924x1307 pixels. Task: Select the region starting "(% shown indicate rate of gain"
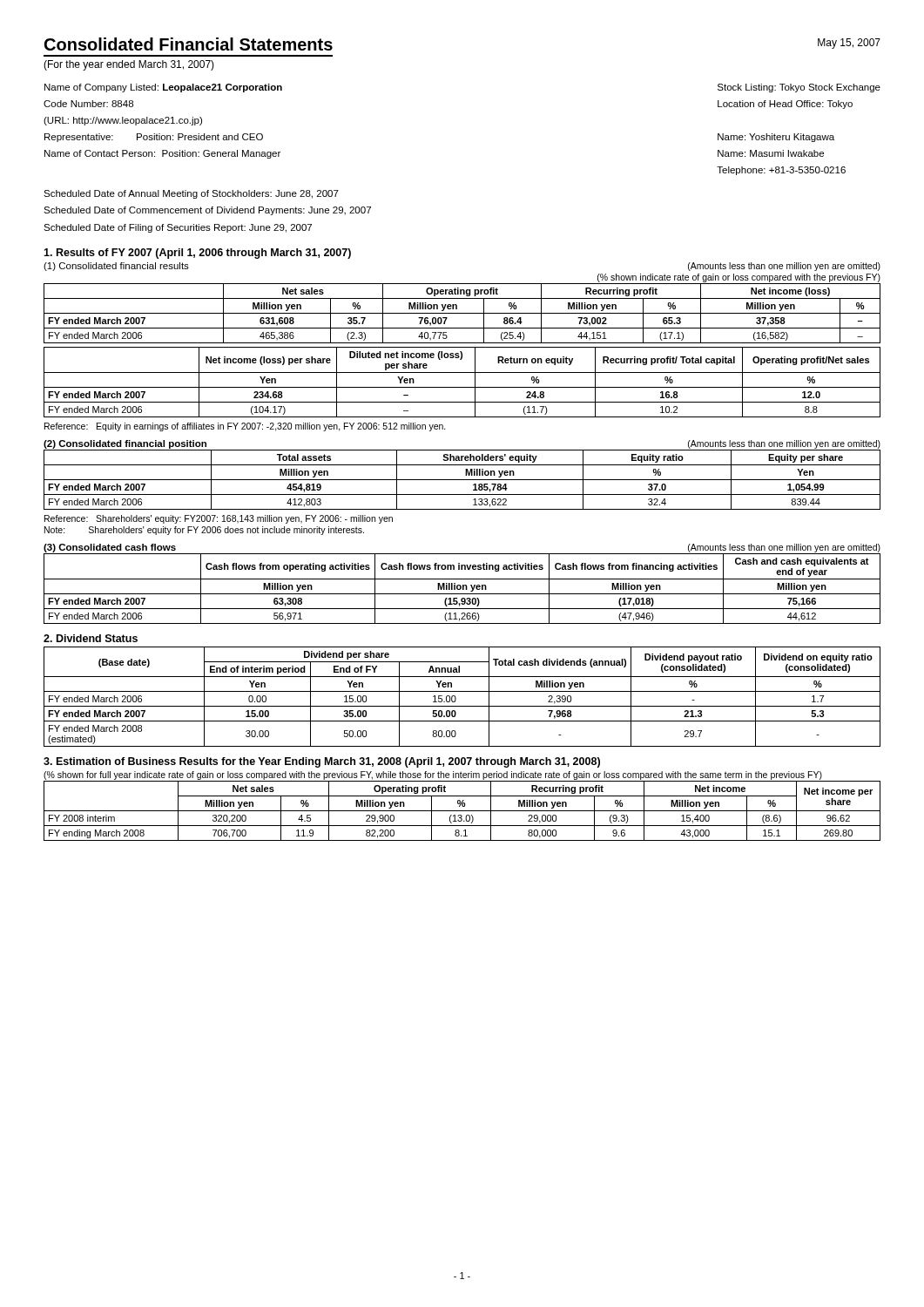pyautogui.click(x=739, y=277)
